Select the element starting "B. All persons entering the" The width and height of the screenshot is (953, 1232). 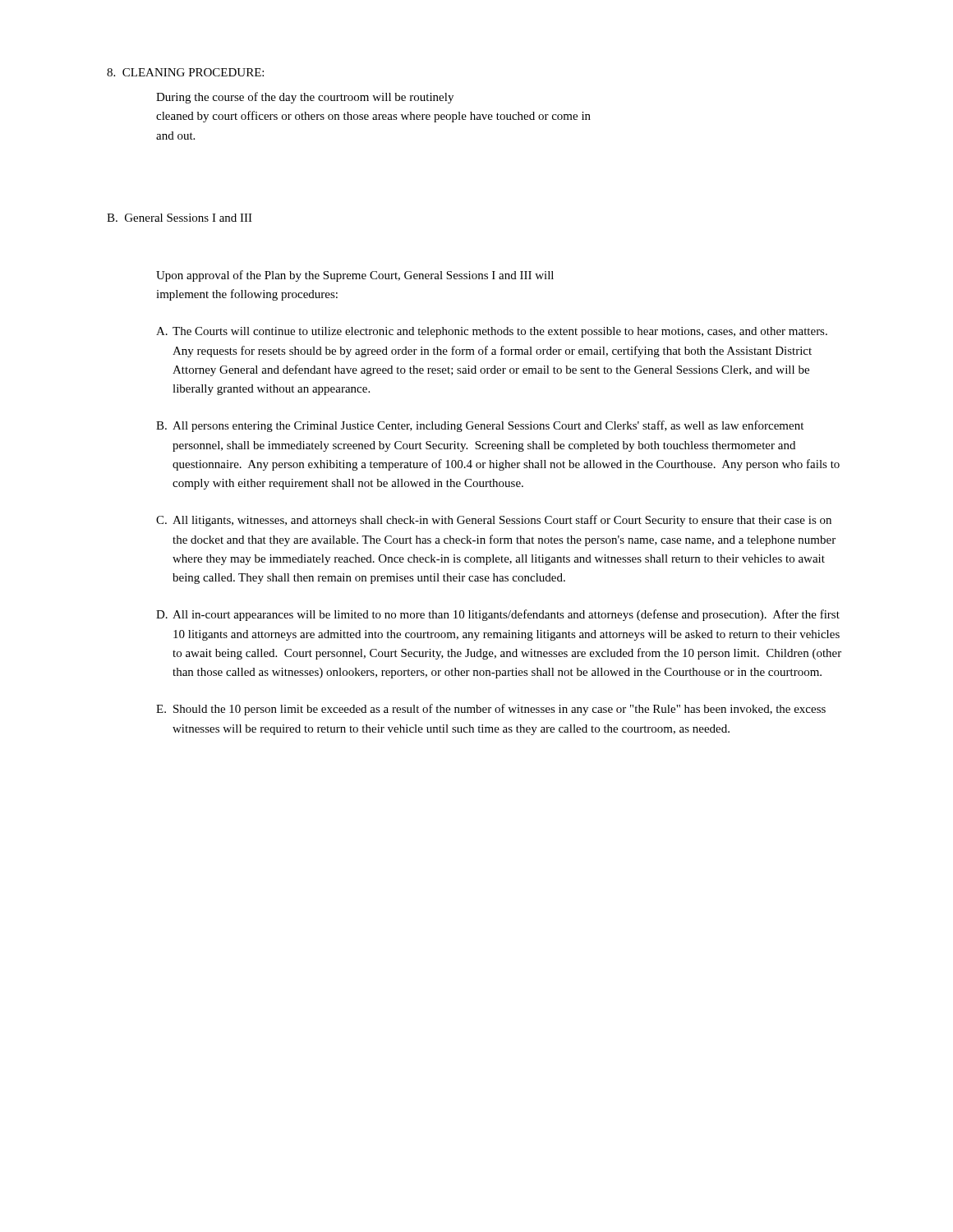[476, 455]
